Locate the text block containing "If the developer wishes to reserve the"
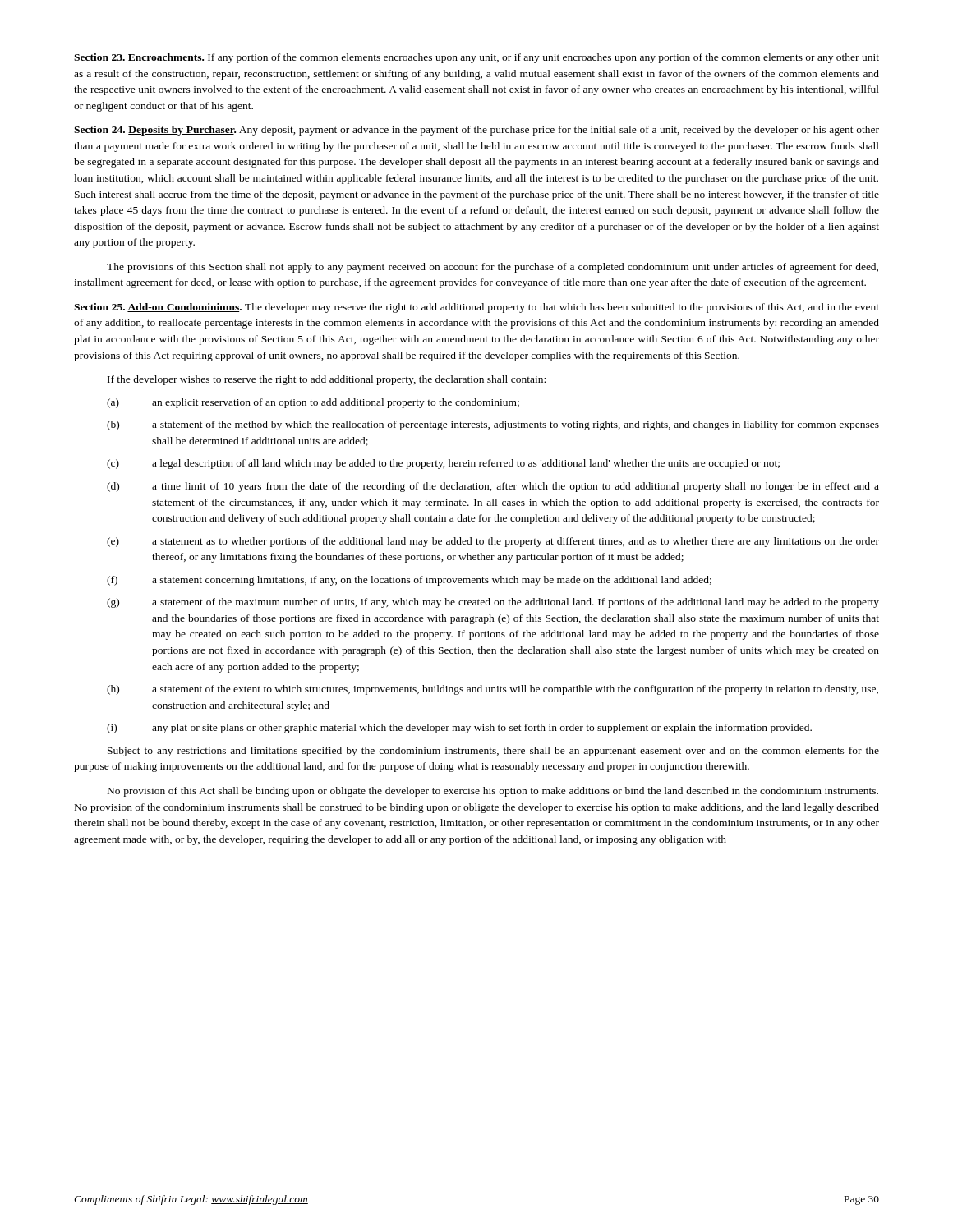The width and height of the screenshot is (953, 1232). (476, 379)
